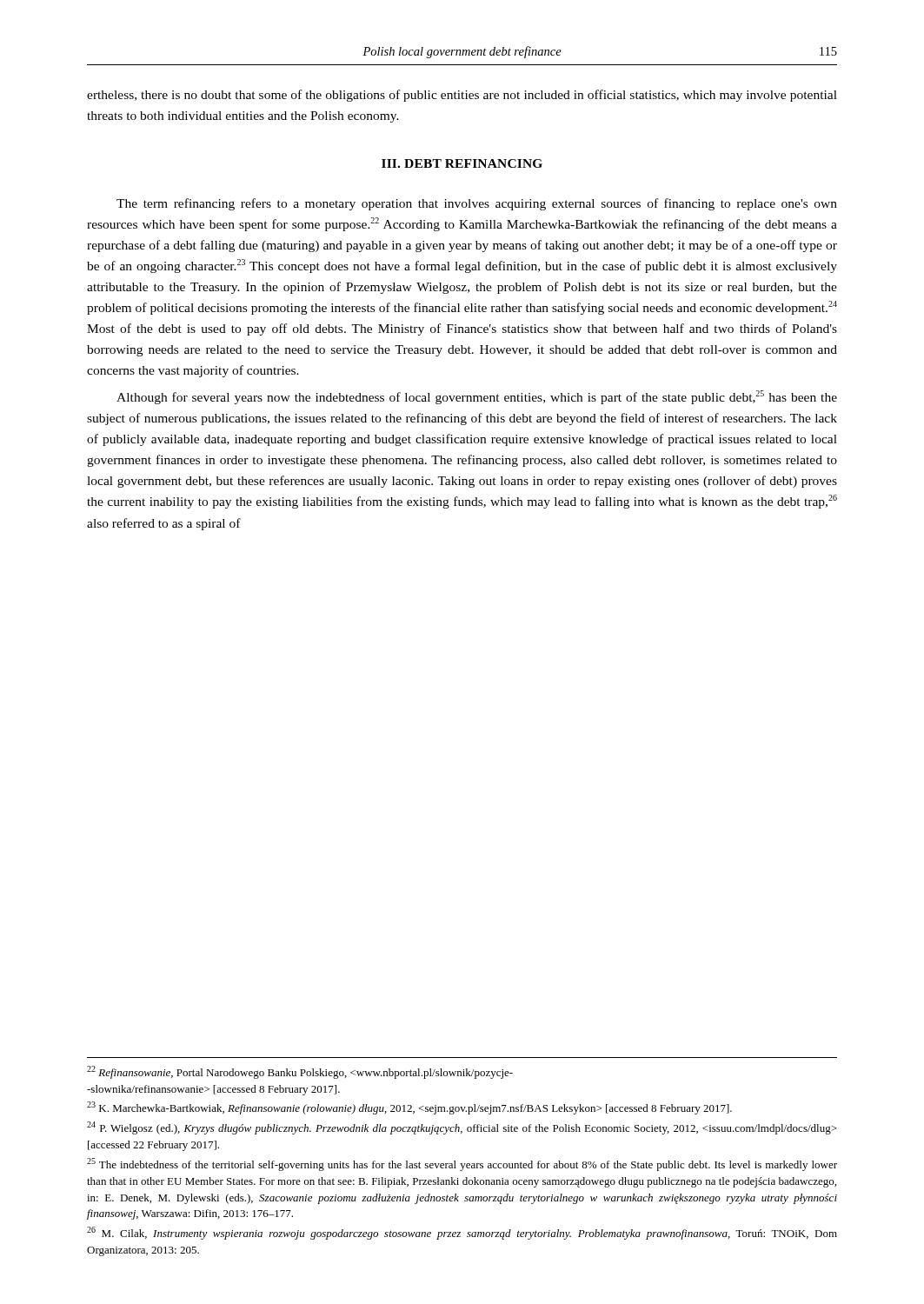Find the block on this page that starts "22 Refinansowanie, Portal"
This screenshot has height=1304, width=924.
300,1080
